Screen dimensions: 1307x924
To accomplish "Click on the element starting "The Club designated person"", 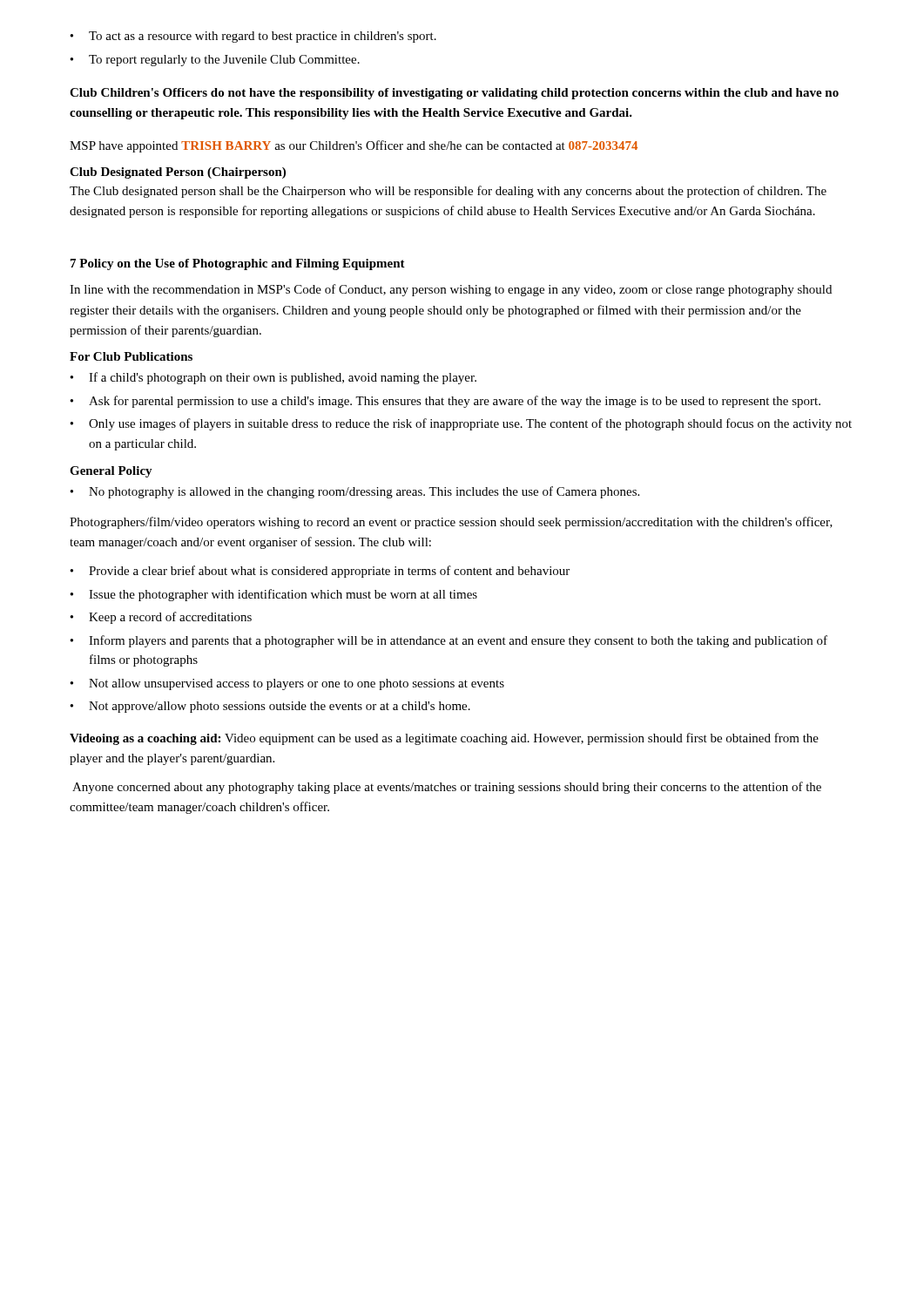I will [448, 201].
